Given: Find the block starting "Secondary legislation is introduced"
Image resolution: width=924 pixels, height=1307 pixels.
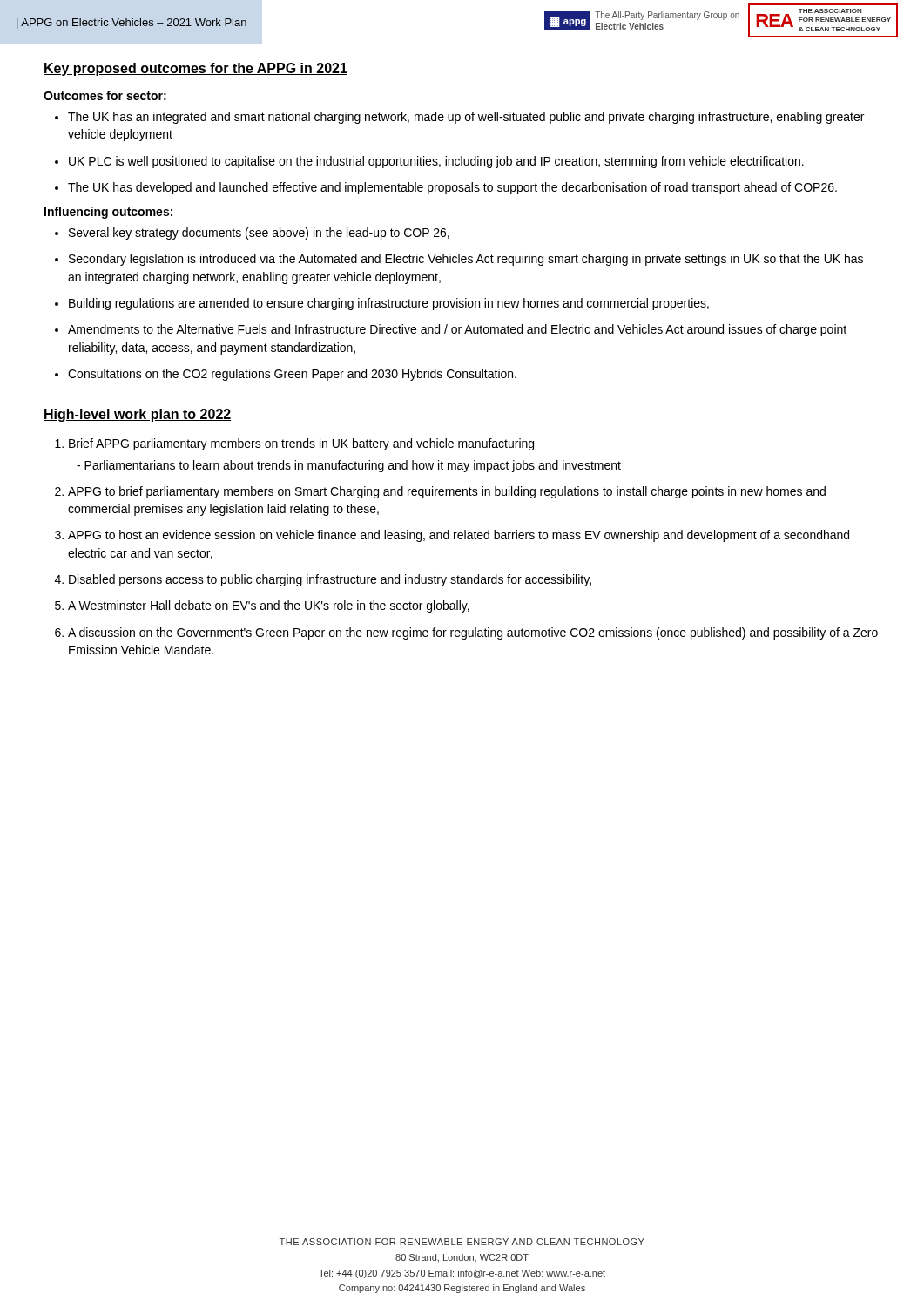Looking at the screenshot, I should 462,268.
